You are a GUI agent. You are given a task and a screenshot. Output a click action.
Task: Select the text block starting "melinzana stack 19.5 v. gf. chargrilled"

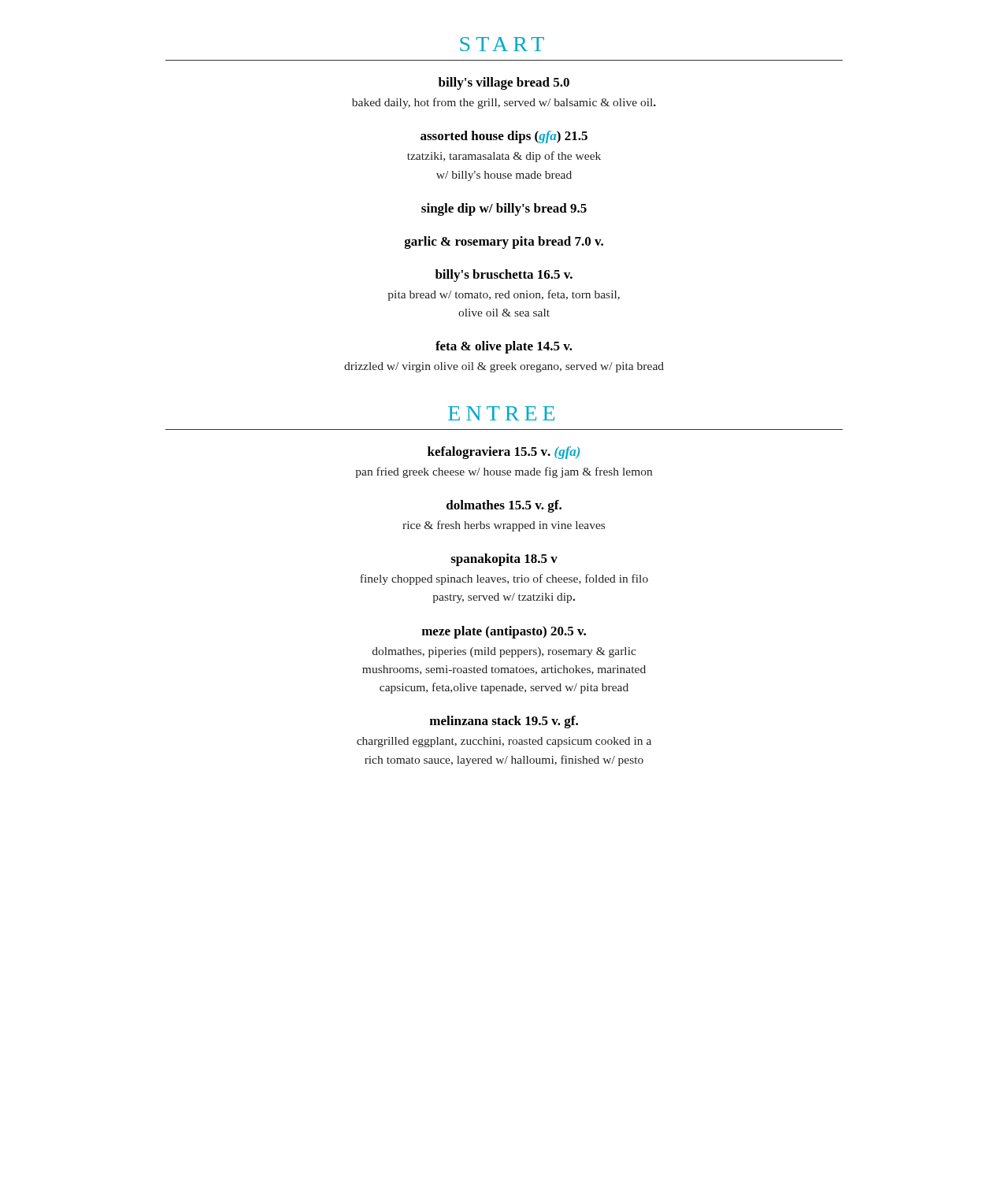[504, 741]
